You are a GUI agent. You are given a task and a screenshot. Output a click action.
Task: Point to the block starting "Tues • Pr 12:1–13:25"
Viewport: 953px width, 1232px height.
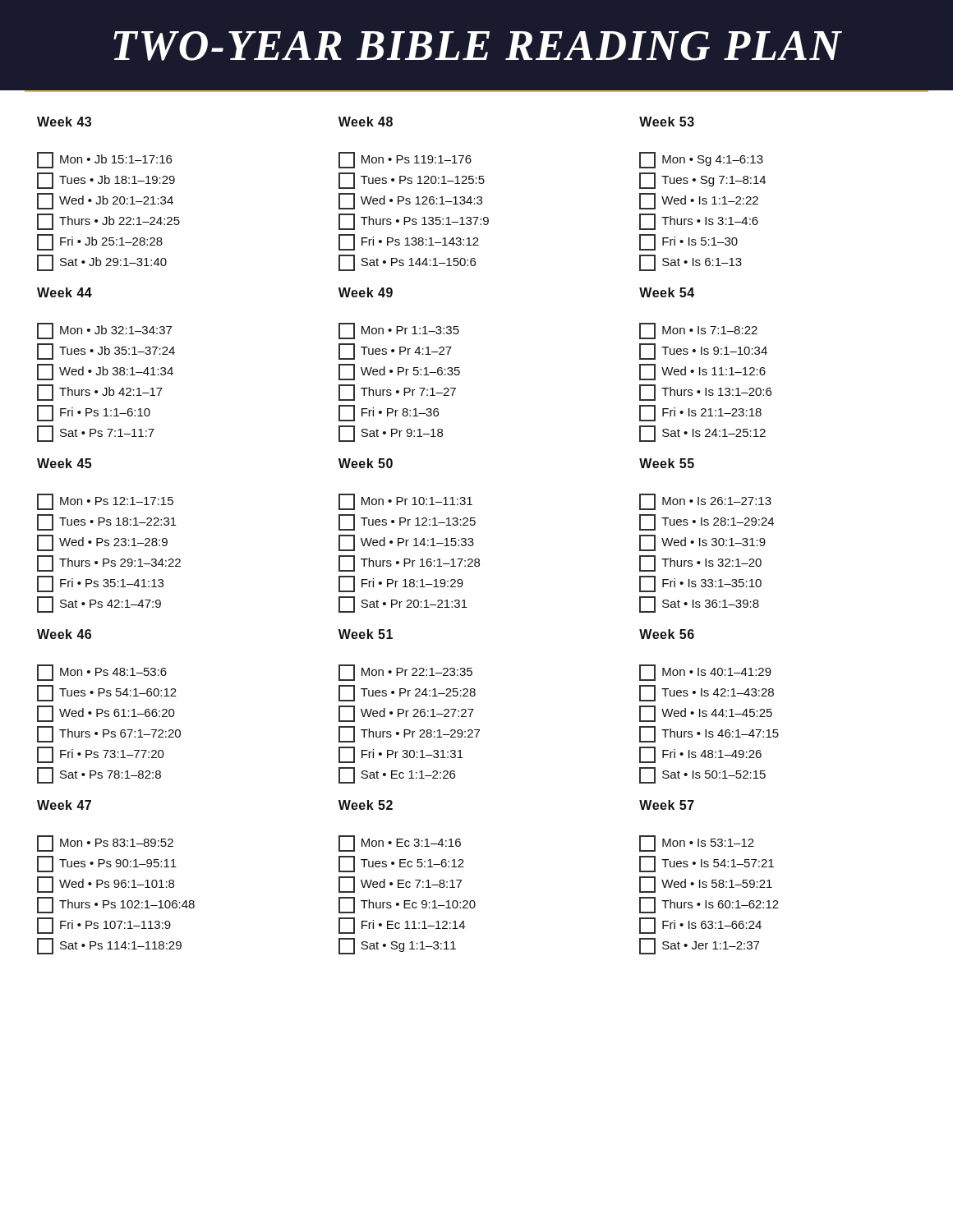pyautogui.click(x=407, y=522)
